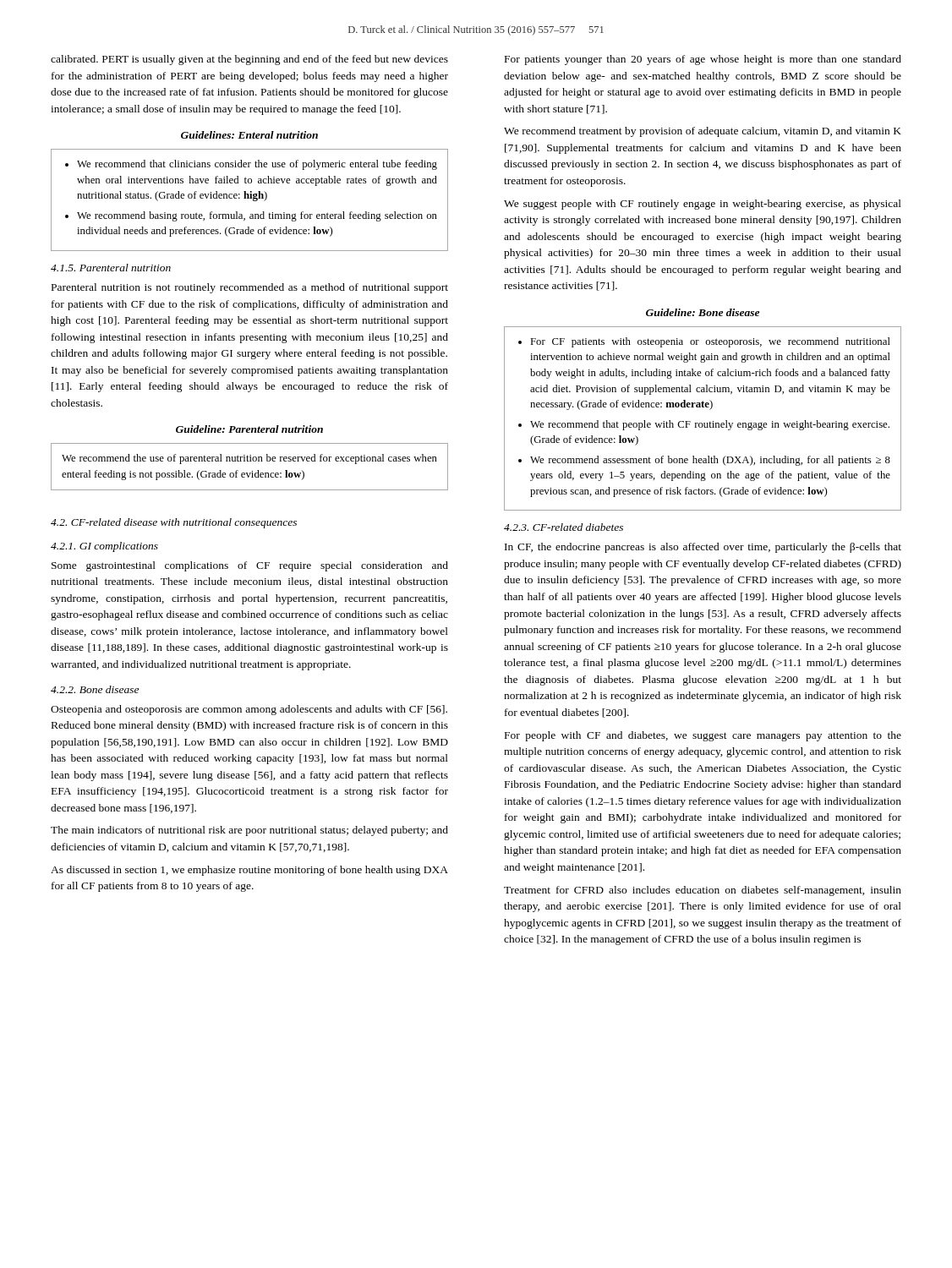952x1268 pixels.
Task: Where is the passage that starts "In CF, the endocrine pancreas is also affected"?
Action: pyautogui.click(x=703, y=743)
